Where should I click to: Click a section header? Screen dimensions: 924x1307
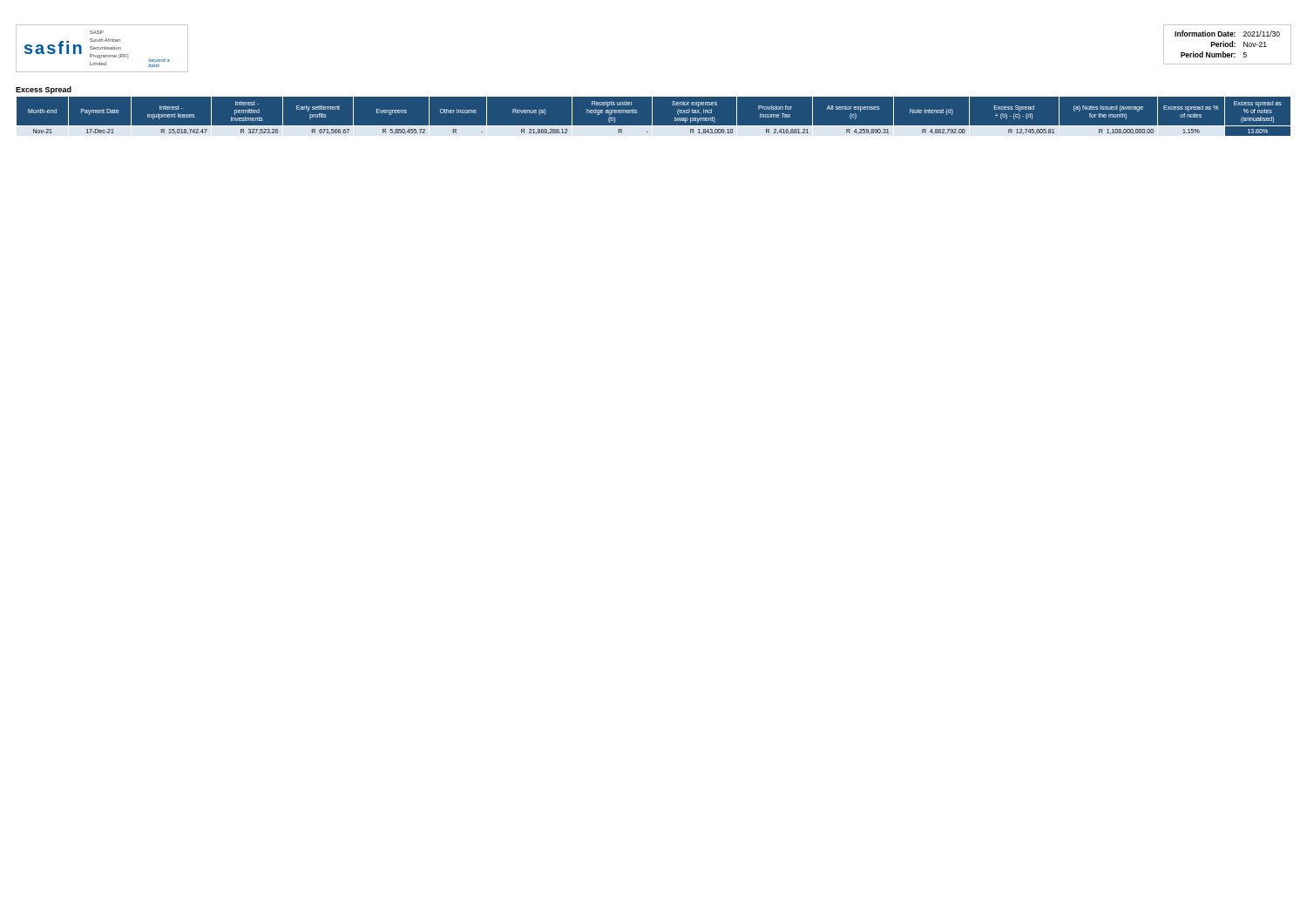point(44,90)
